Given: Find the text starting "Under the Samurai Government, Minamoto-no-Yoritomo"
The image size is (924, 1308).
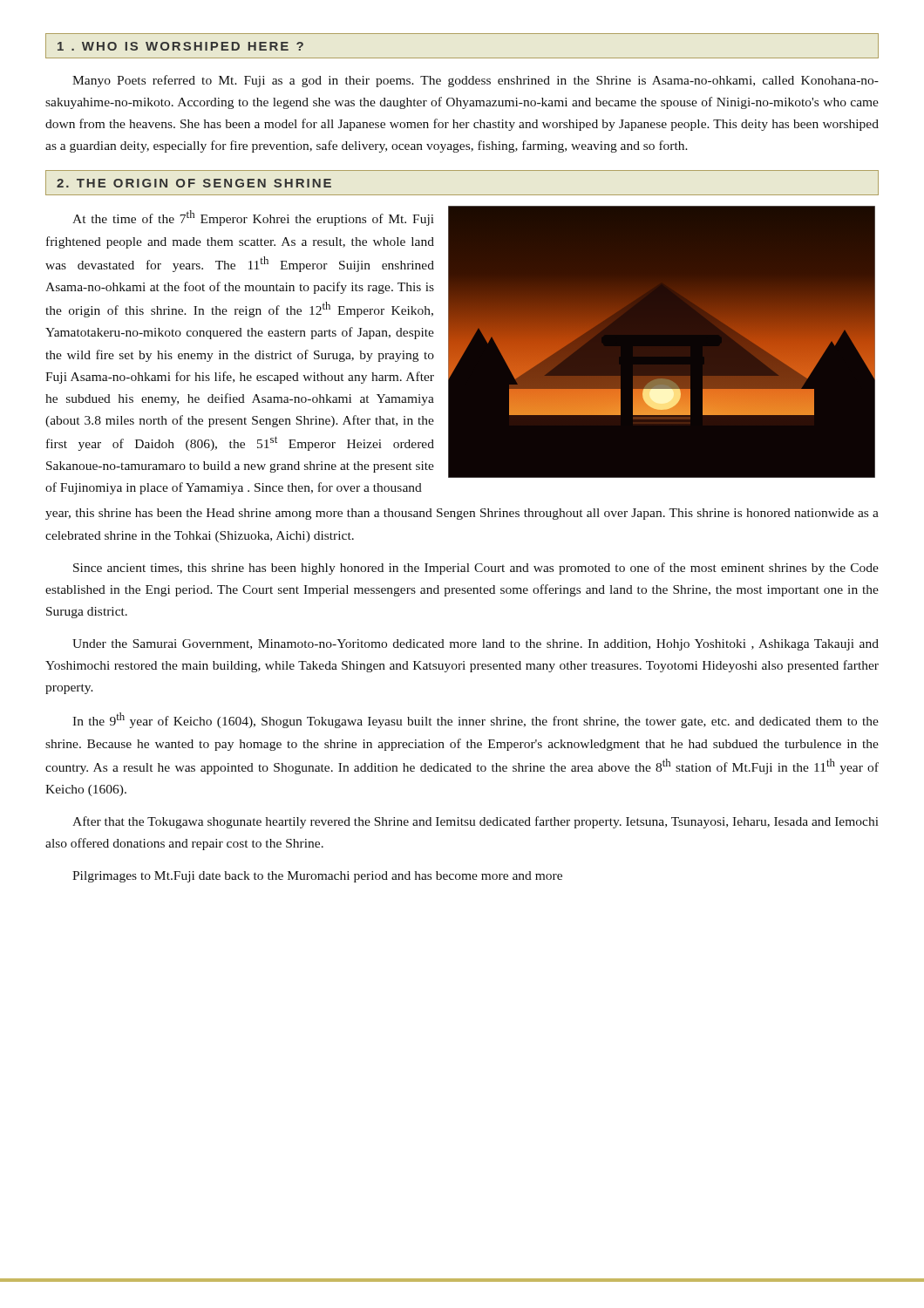Looking at the screenshot, I should [462, 665].
